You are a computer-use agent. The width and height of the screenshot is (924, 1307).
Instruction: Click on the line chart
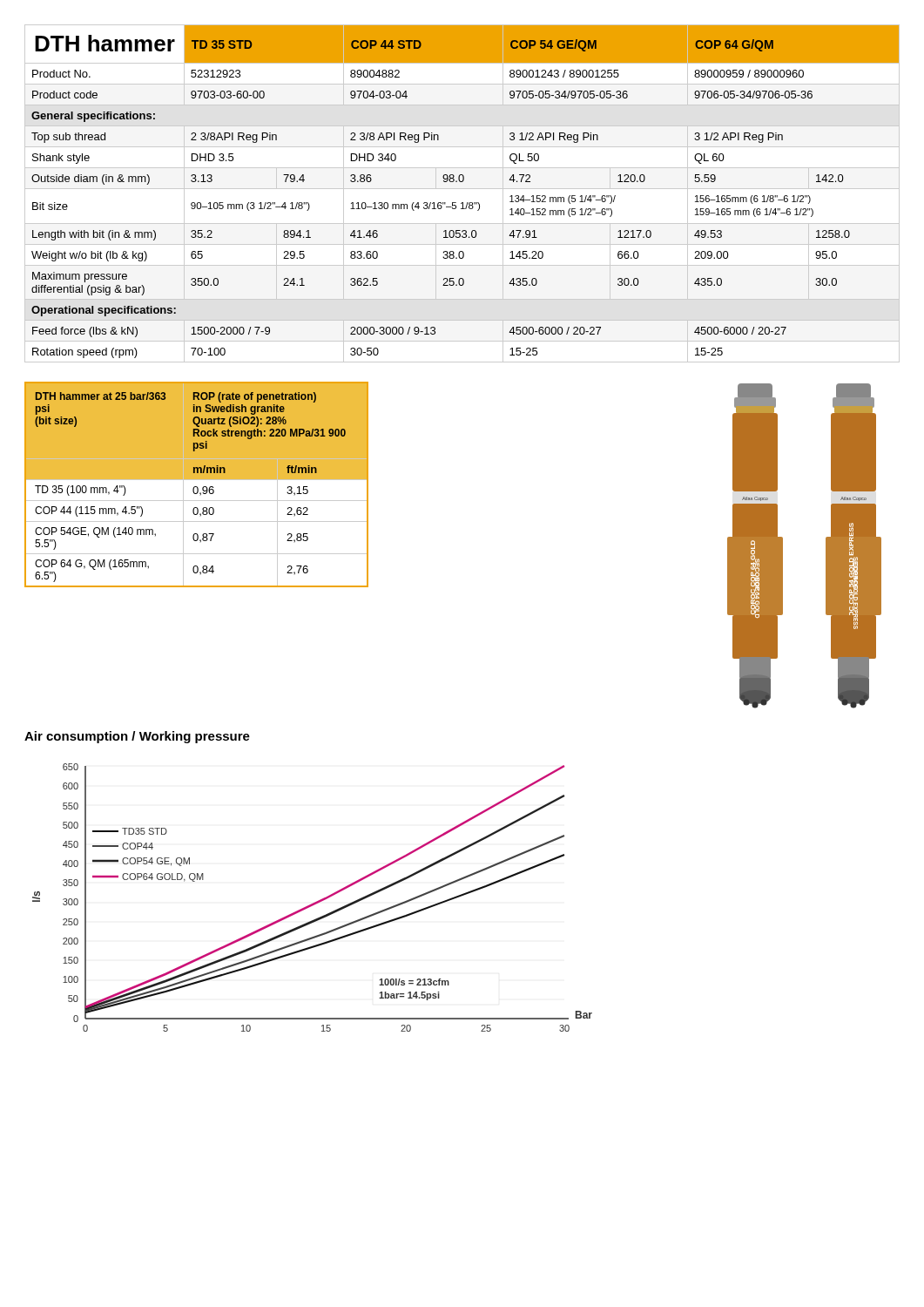462,906
